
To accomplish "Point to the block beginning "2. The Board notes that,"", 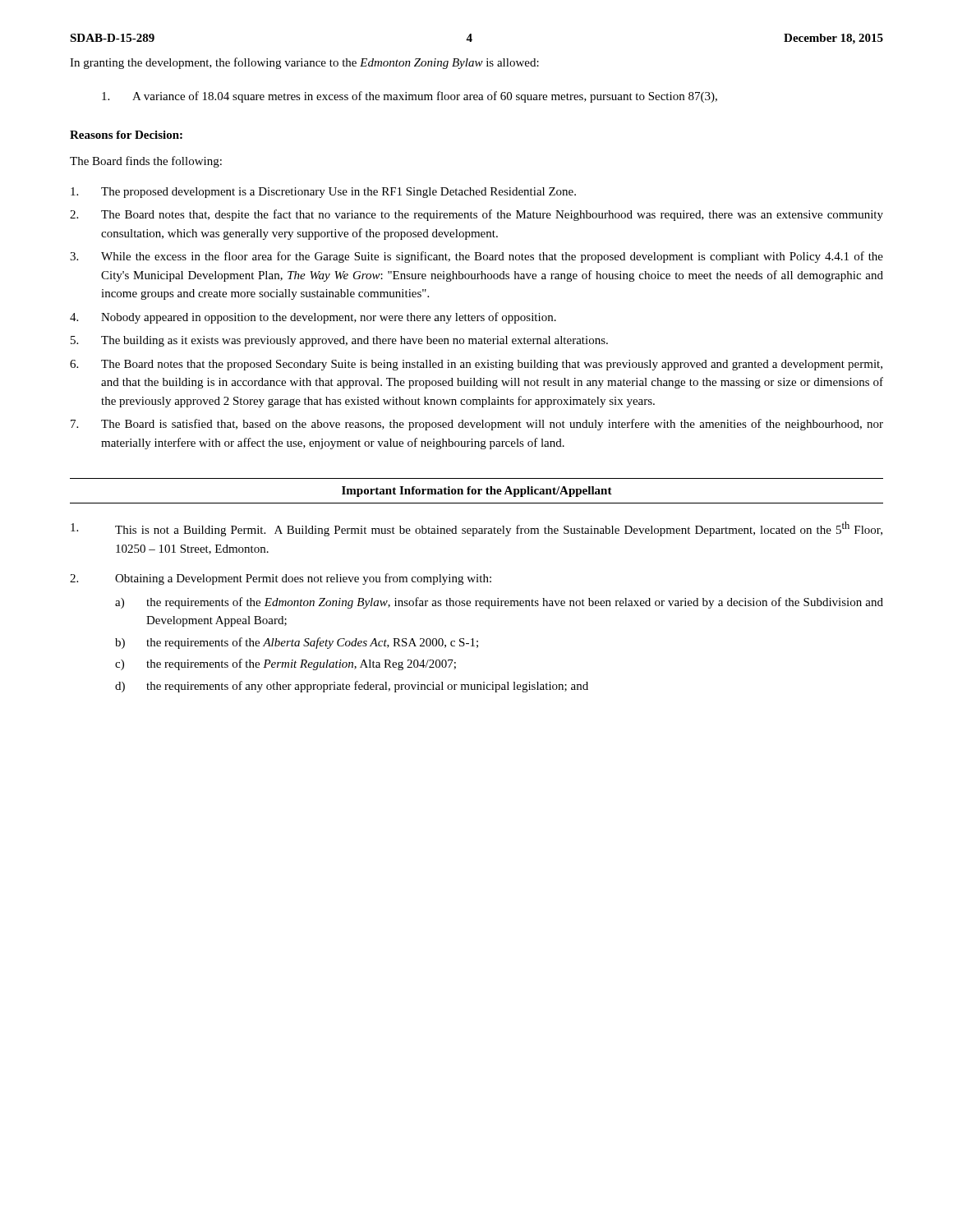I will pos(476,224).
